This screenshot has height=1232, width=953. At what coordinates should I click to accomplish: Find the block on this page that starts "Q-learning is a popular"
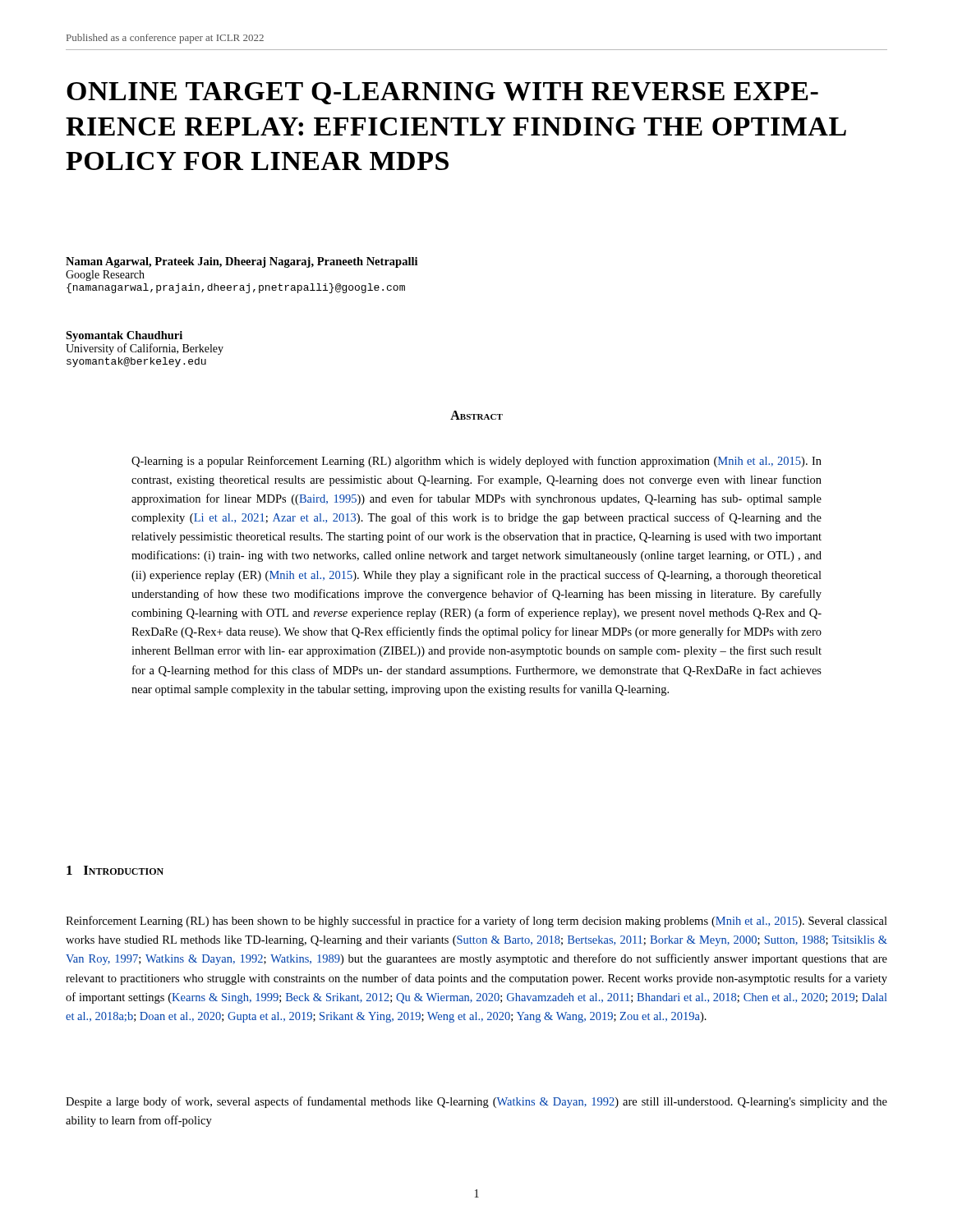coord(476,575)
